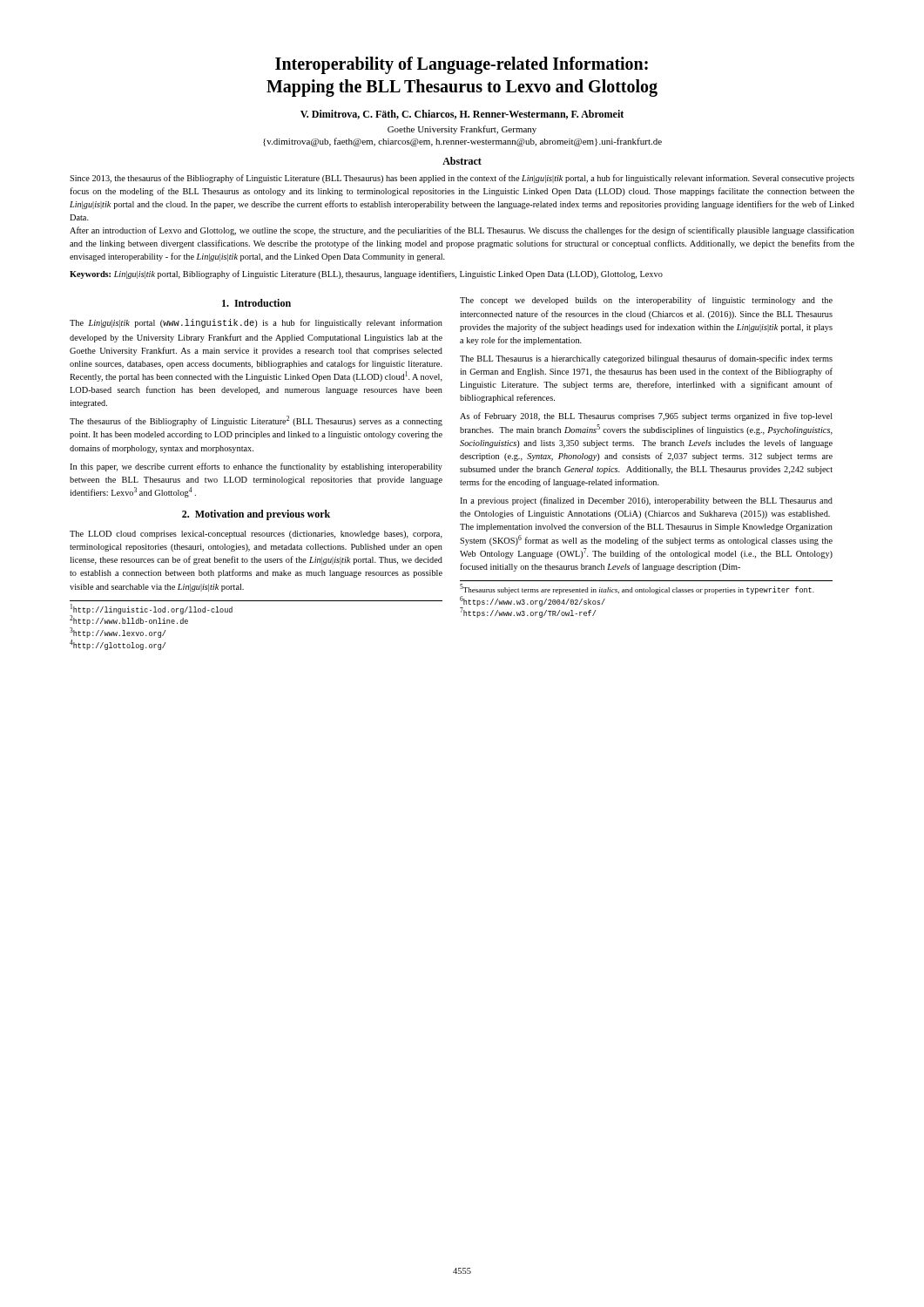Find the region starting "2. Motivation and previous work"
Viewport: 924px width, 1307px height.
256,514
